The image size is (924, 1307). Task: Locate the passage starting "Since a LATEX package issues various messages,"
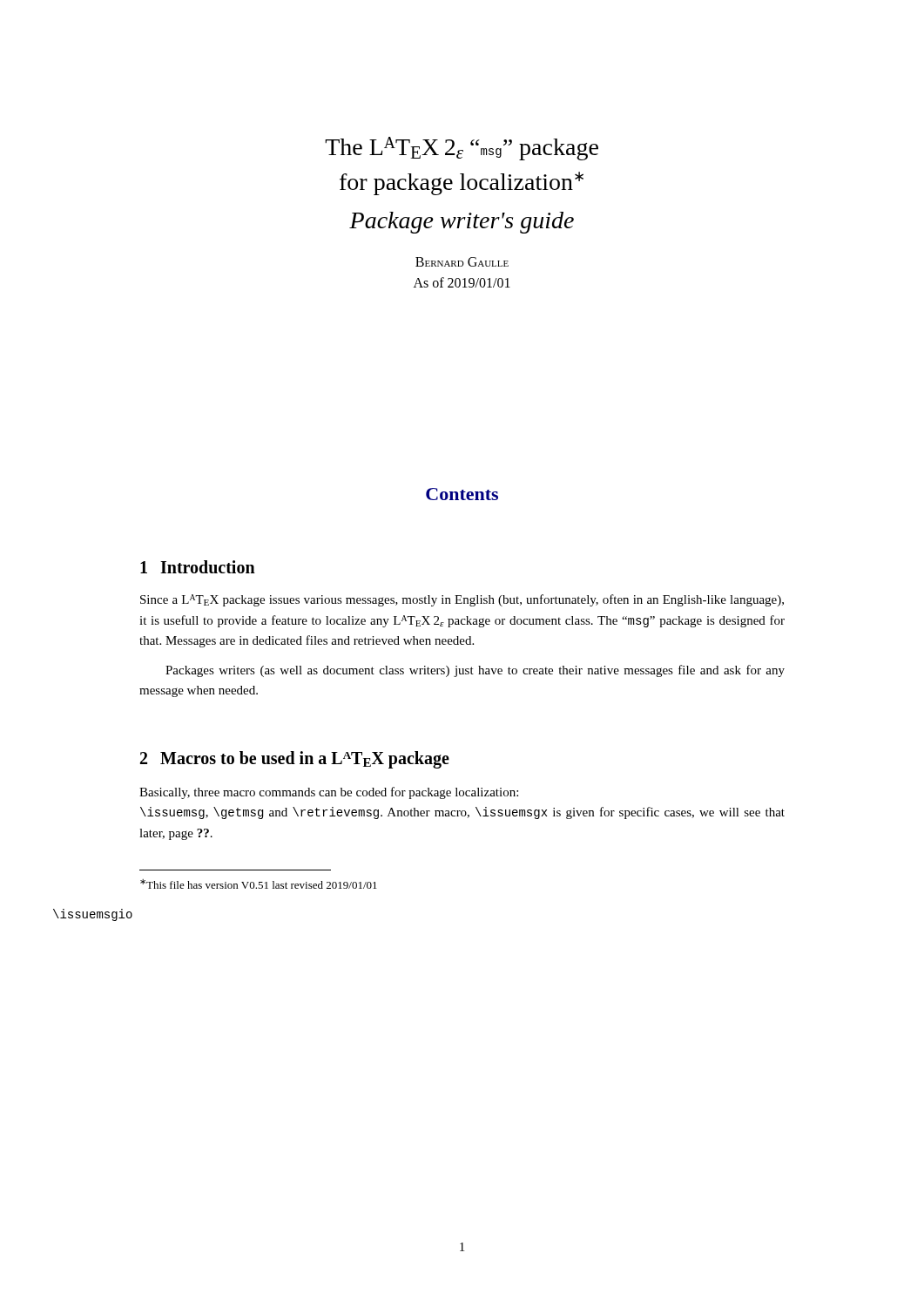[x=462, y=620]
